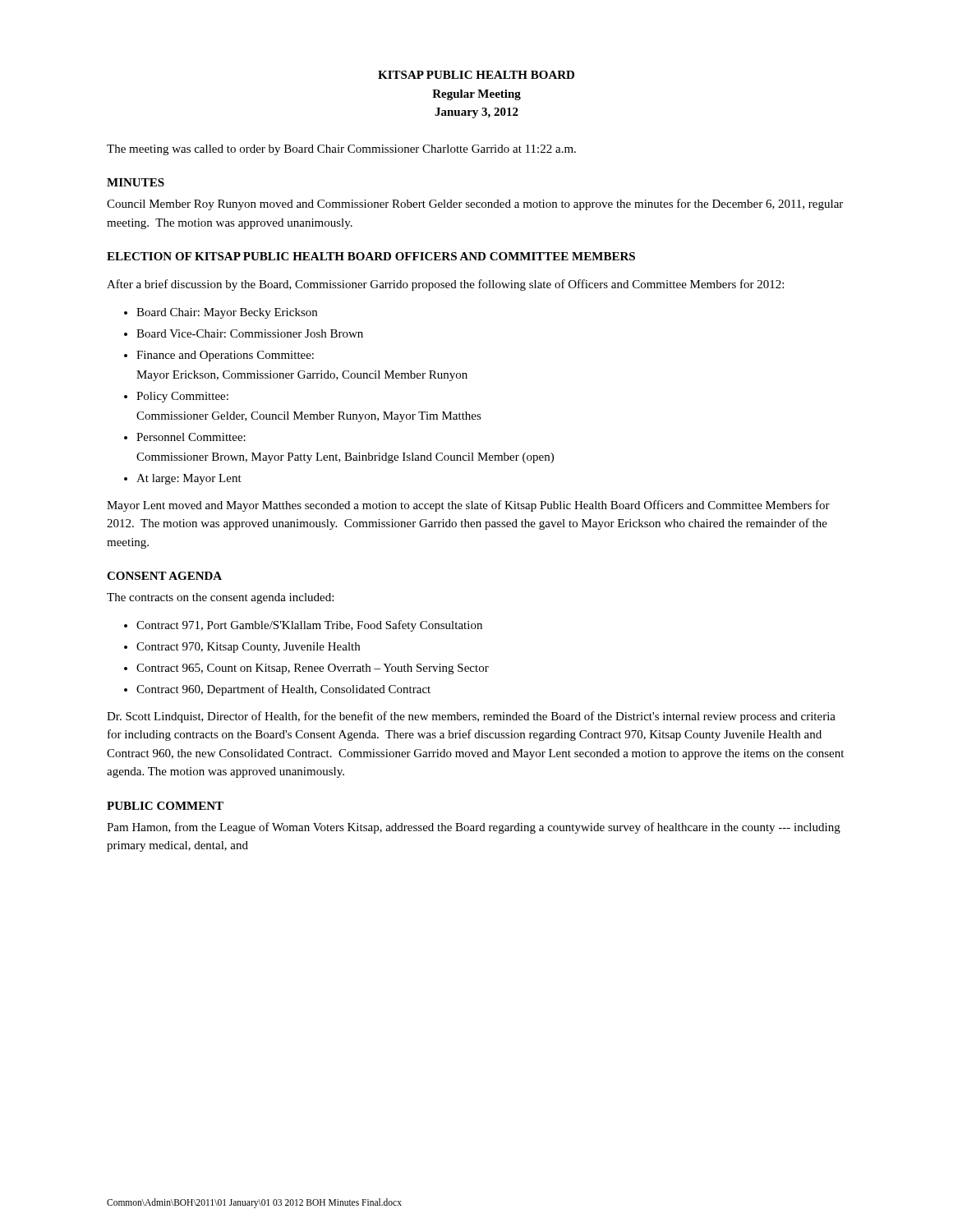Screen dimensions: 1232x953
Task: Find the section header that says "ELECTION OF KITSAP PUBLIC HEALTH BOARD OFFICERS AND"
Action: tap(371, 256)
